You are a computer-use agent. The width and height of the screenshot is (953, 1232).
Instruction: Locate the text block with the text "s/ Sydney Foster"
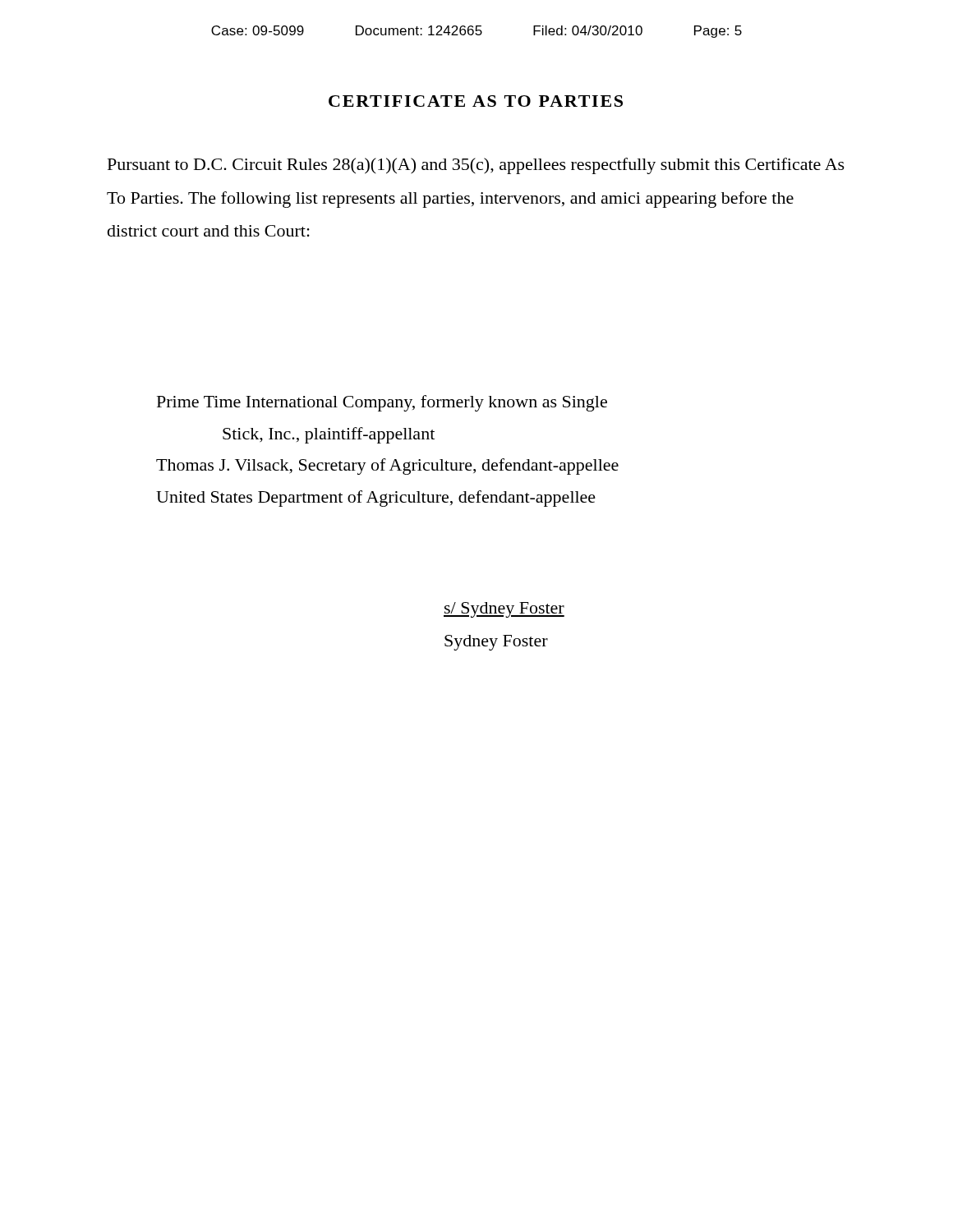pyautogui.click(x=504, y=624)
